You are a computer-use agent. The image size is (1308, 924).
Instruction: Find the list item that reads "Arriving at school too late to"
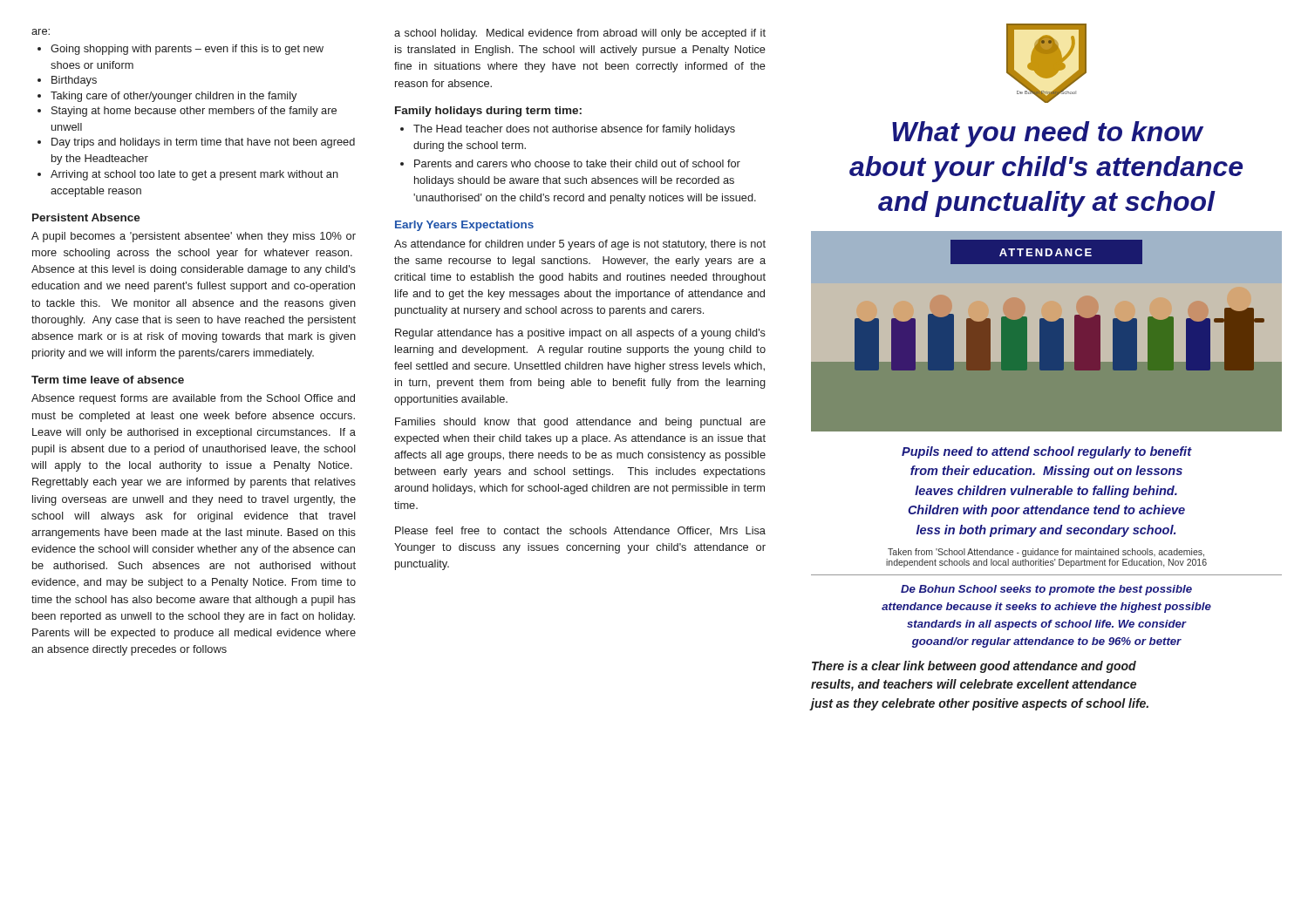coord(194,182)
